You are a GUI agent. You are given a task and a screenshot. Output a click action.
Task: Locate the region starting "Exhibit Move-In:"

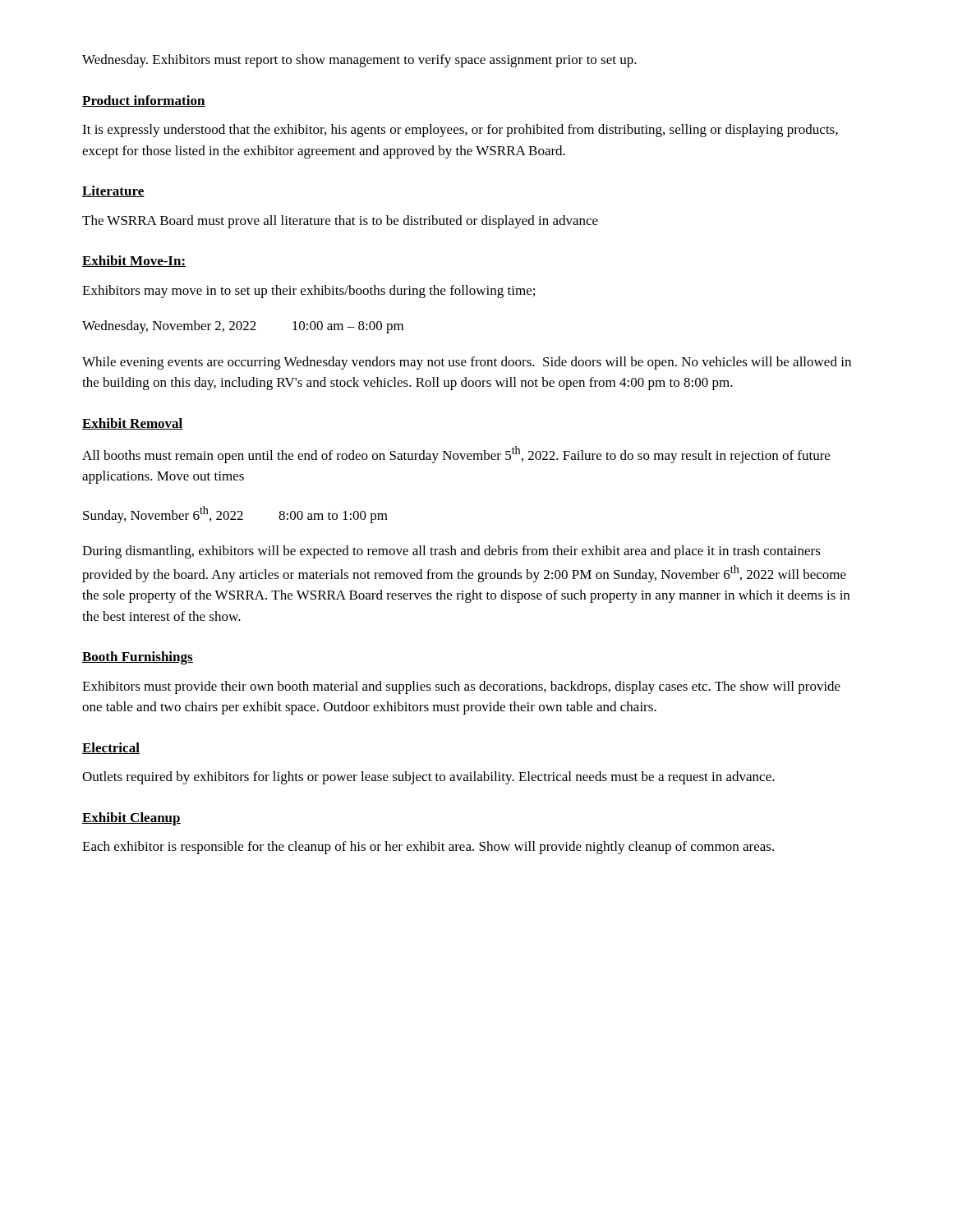[134, 261]
